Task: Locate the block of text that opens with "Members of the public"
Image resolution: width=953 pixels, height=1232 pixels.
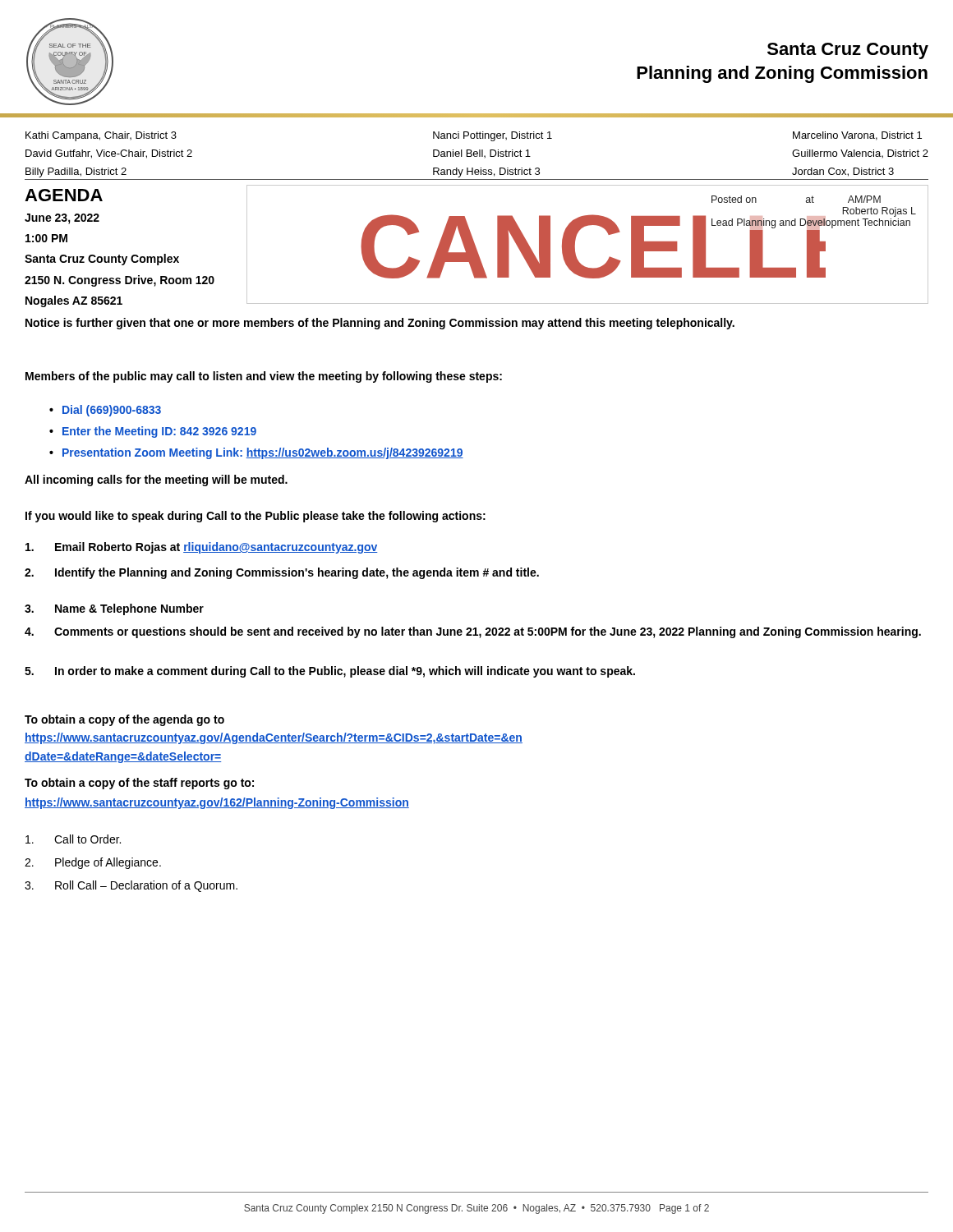Action: 264,376
